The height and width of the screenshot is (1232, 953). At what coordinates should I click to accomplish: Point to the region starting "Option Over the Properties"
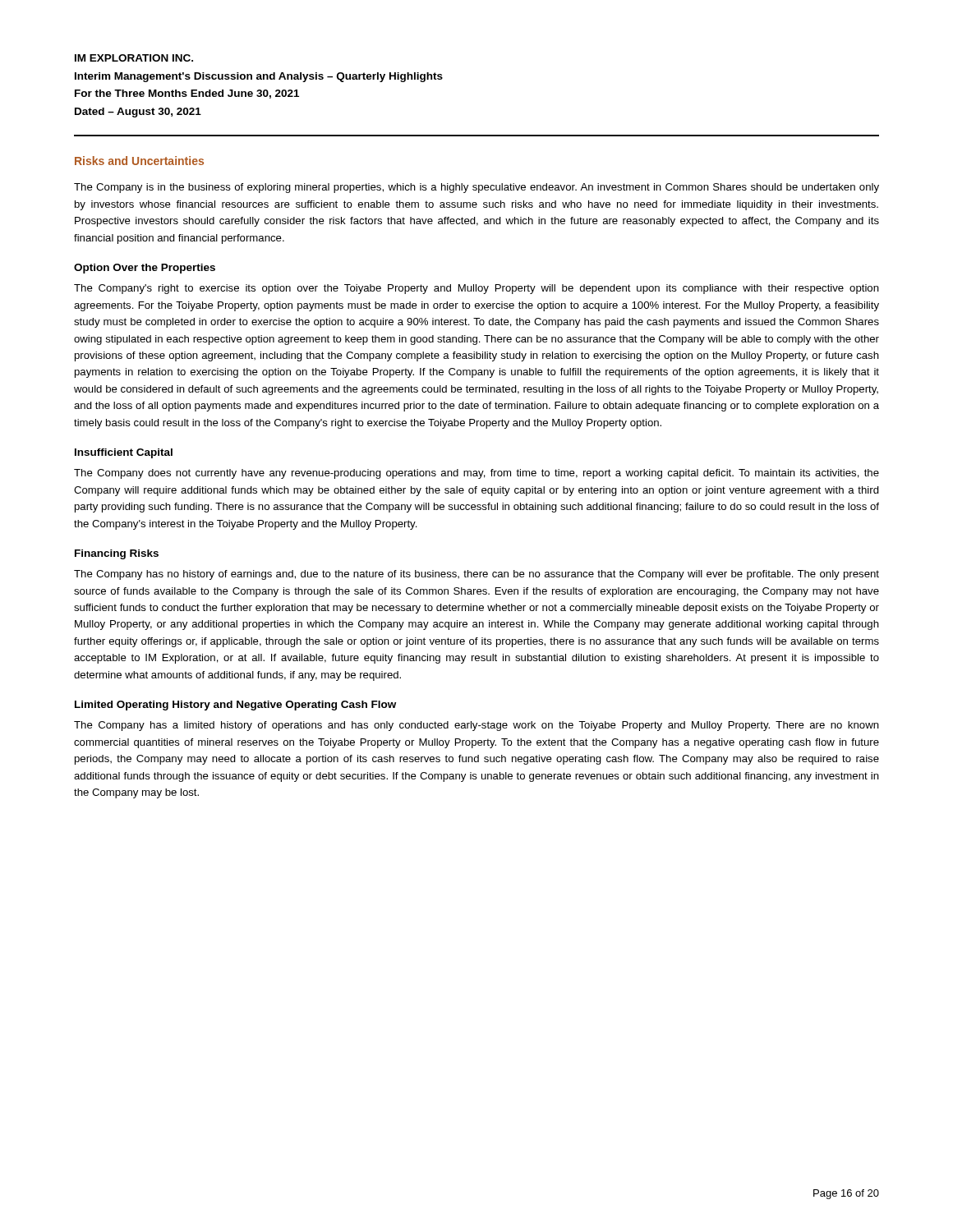145,267
